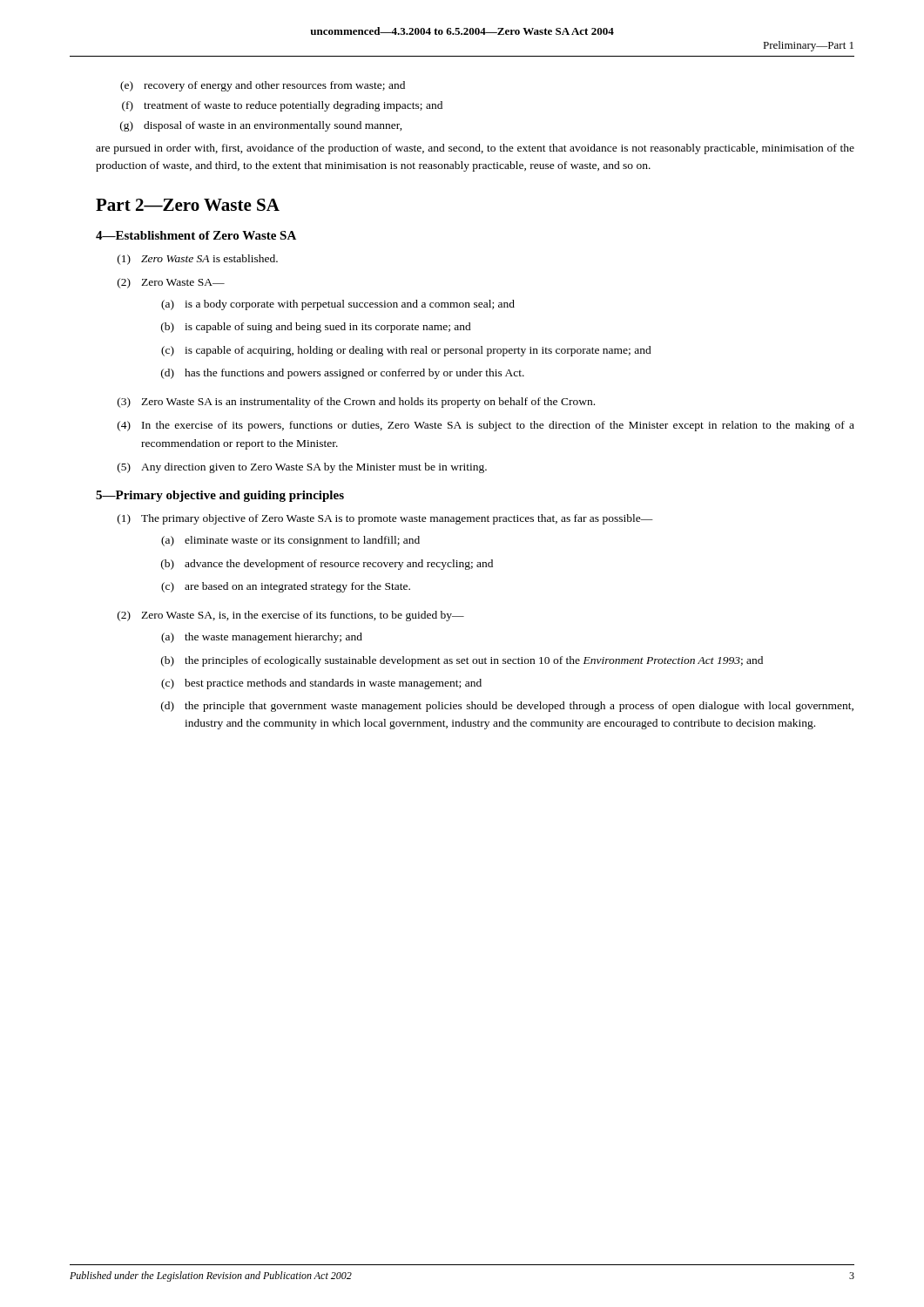Locate the block of text that opens with "(2) Zero Waste SA— (a) is a"
This screenshot has width=924, height=1307.
[x=475, y=330]
